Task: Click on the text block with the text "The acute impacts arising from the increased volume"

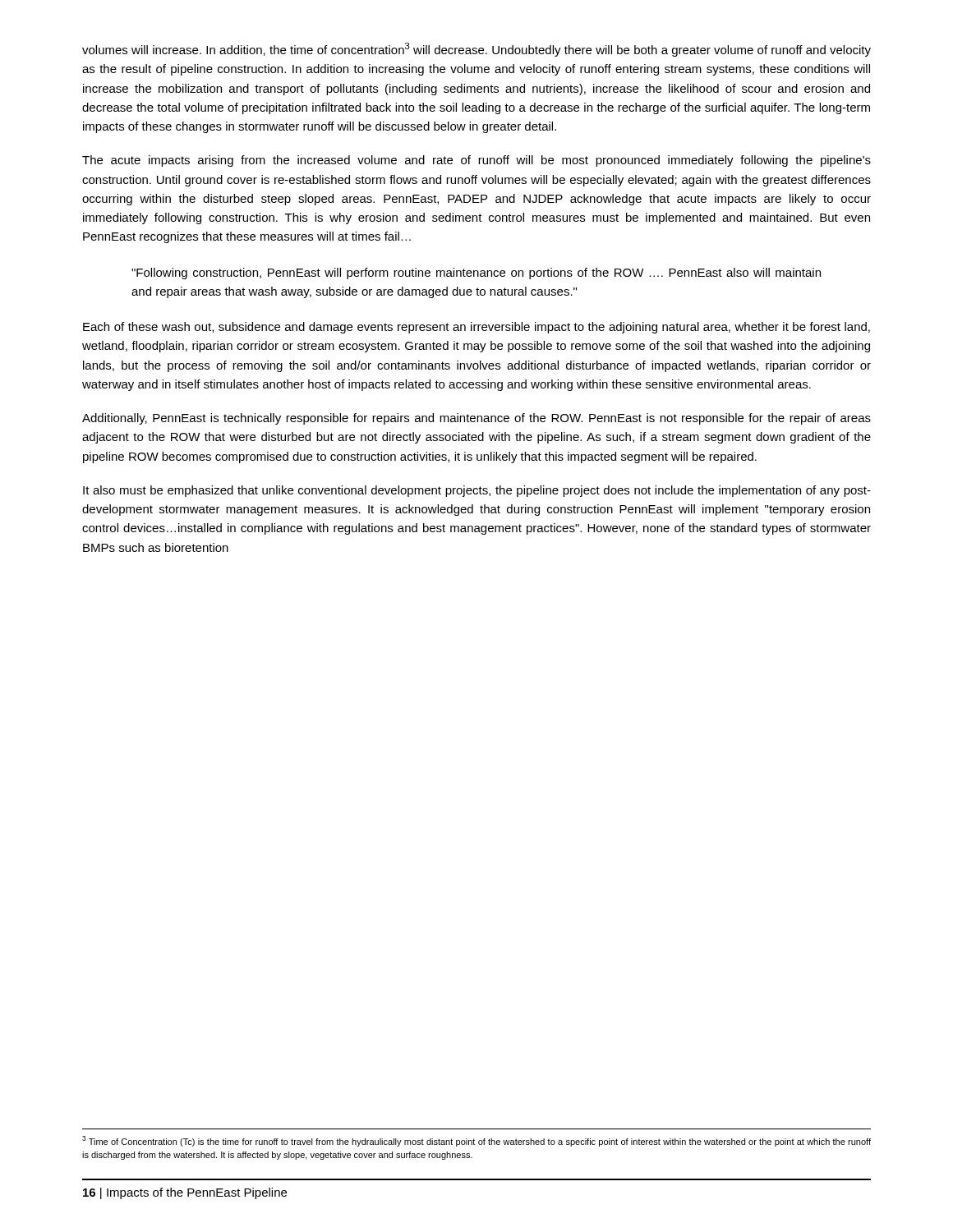Action: click(x=476, y=198)
